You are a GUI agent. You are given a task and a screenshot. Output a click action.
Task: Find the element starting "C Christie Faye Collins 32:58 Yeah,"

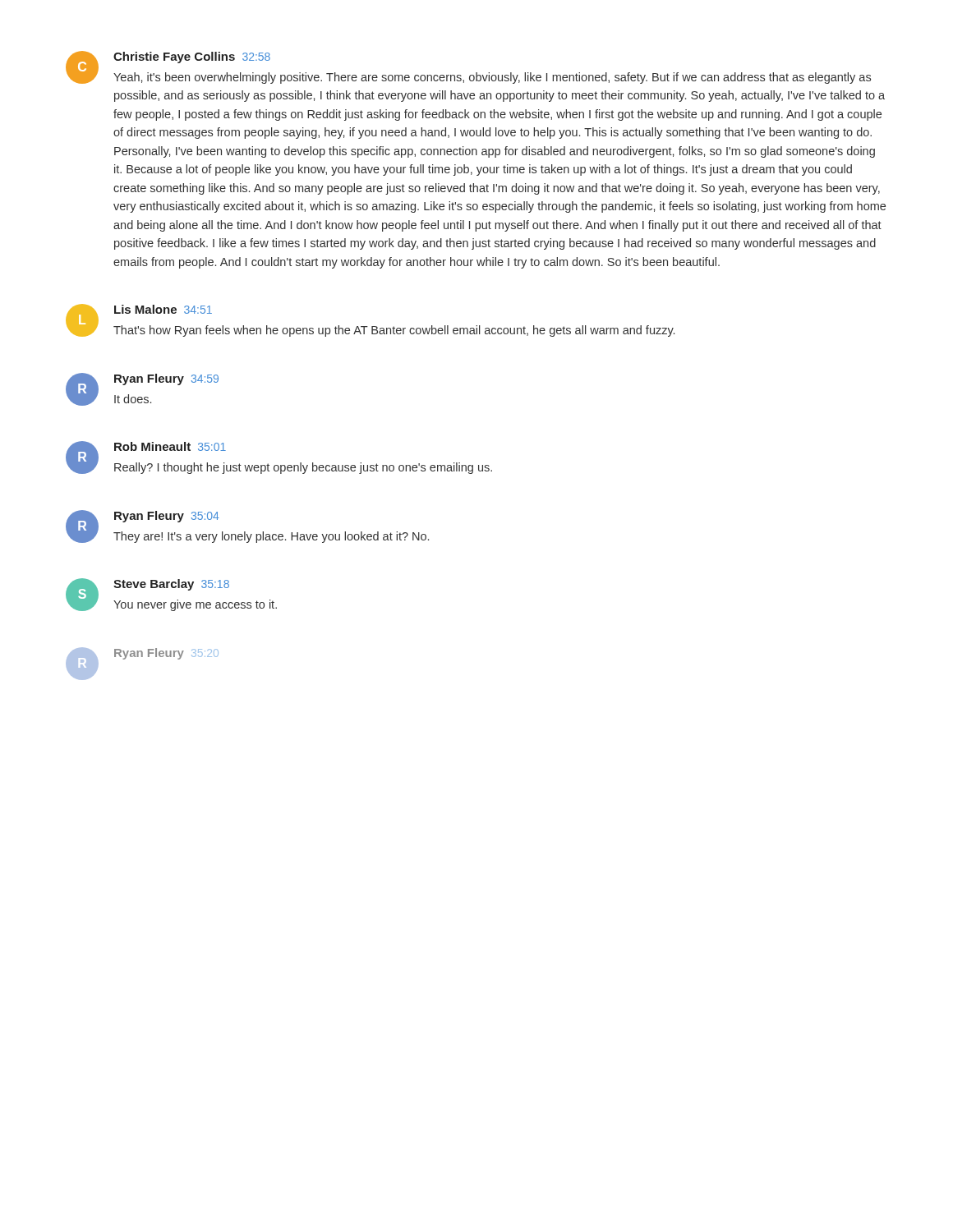[x=476, y=160]
